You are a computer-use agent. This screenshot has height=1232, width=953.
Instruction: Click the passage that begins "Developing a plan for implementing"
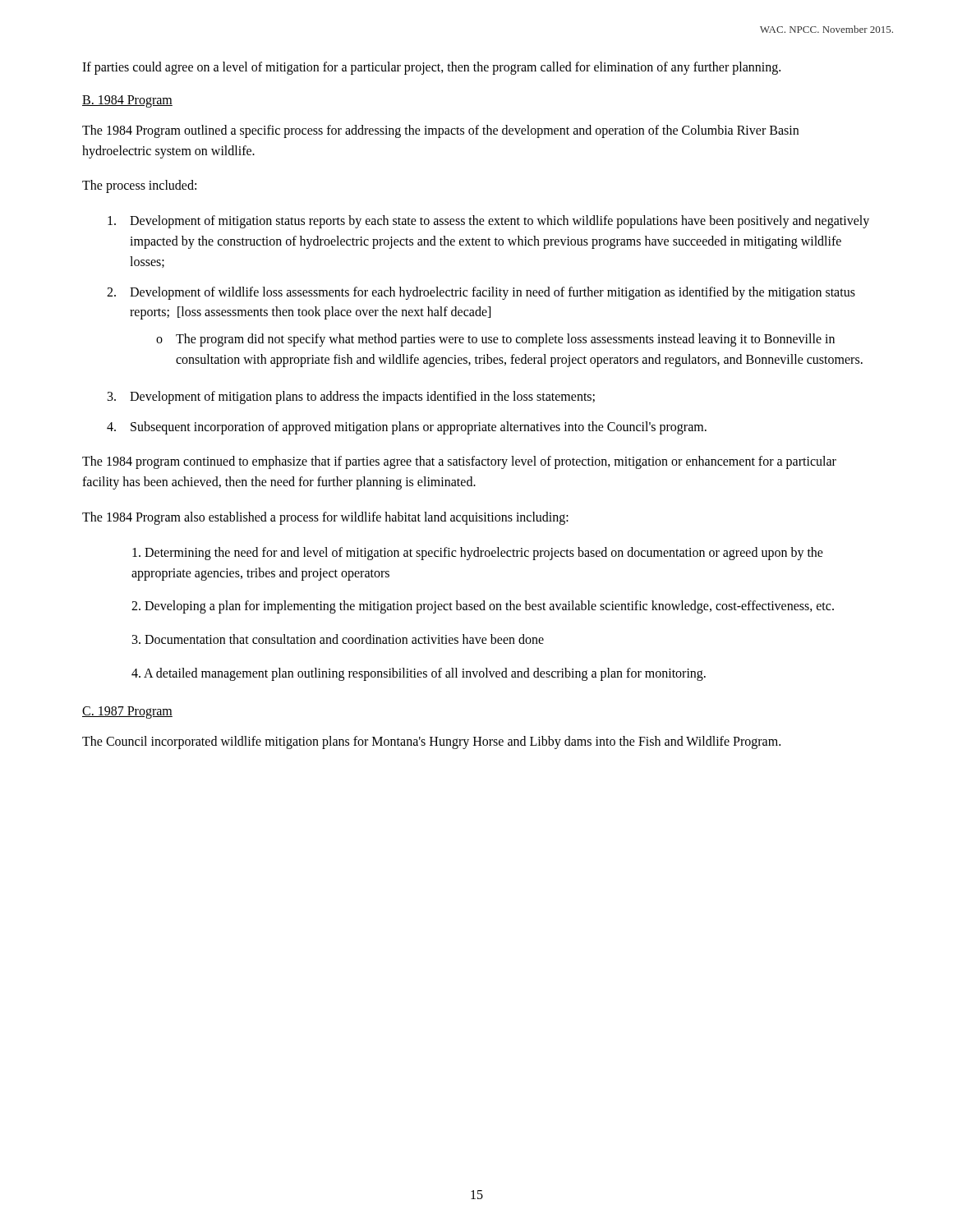(483, 606)
